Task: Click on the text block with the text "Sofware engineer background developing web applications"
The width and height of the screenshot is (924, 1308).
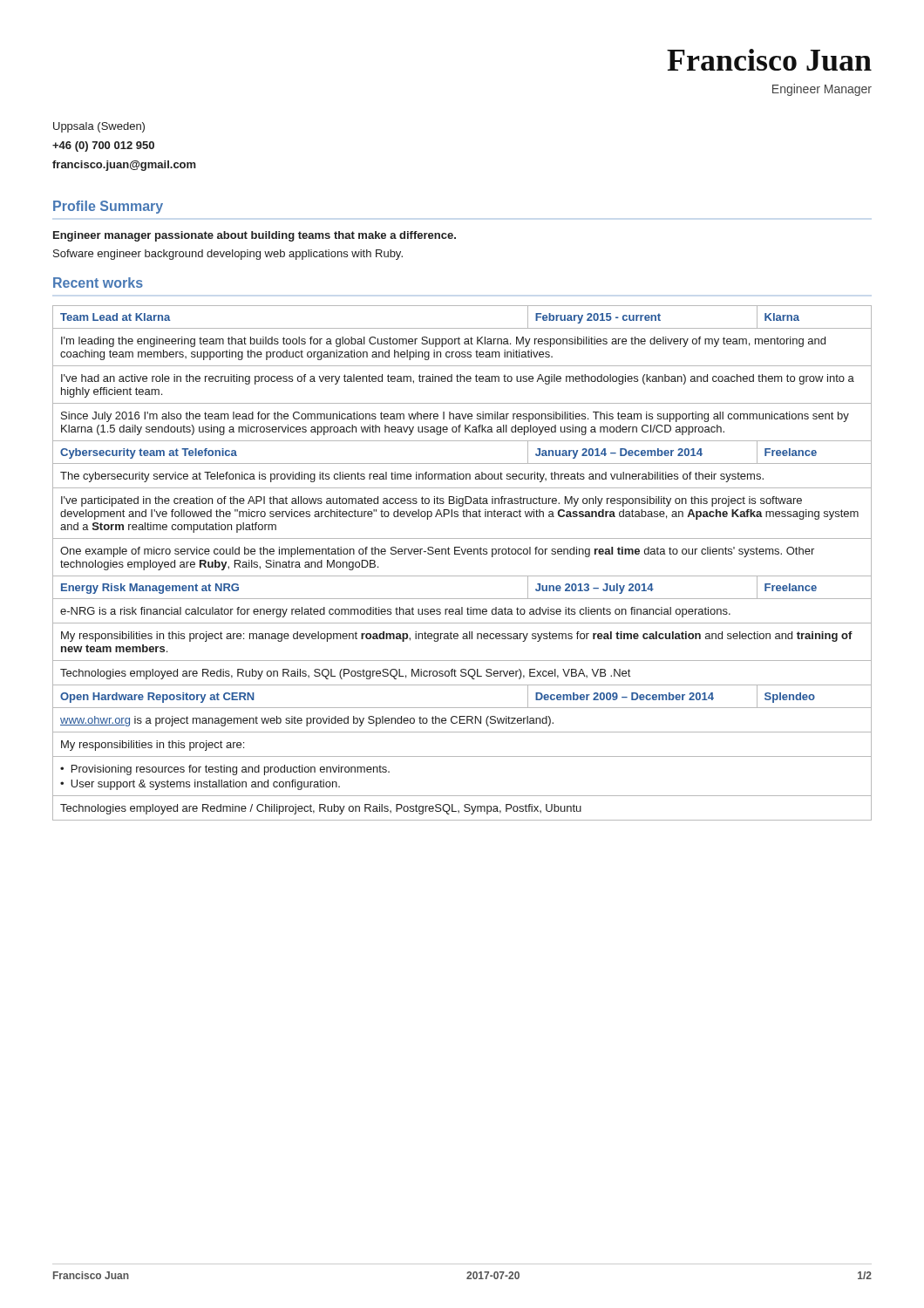Action: pyautogui.click(x=228, y=254)
